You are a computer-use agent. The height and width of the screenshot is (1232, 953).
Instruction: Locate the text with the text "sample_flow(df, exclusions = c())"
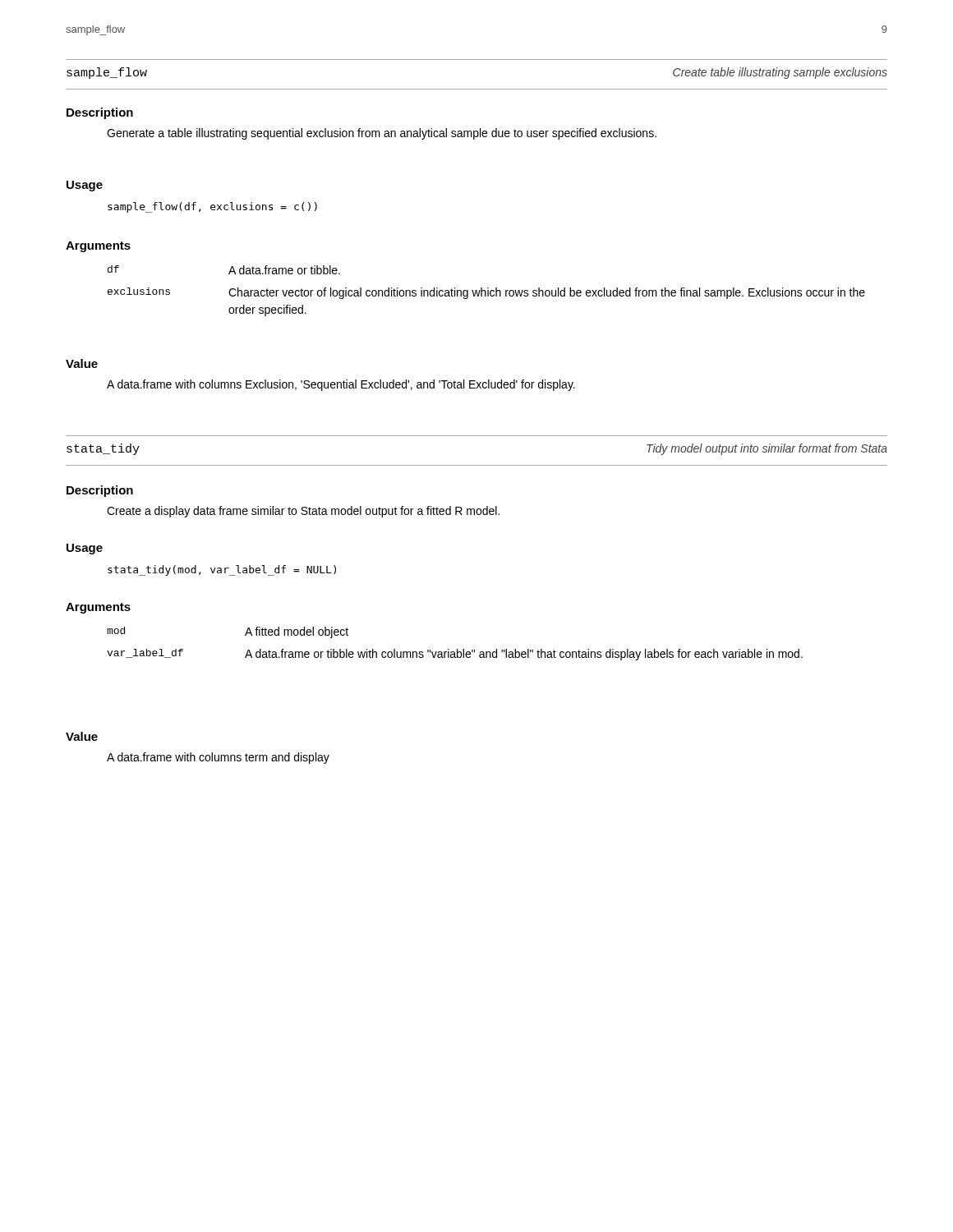click(213, 207)
